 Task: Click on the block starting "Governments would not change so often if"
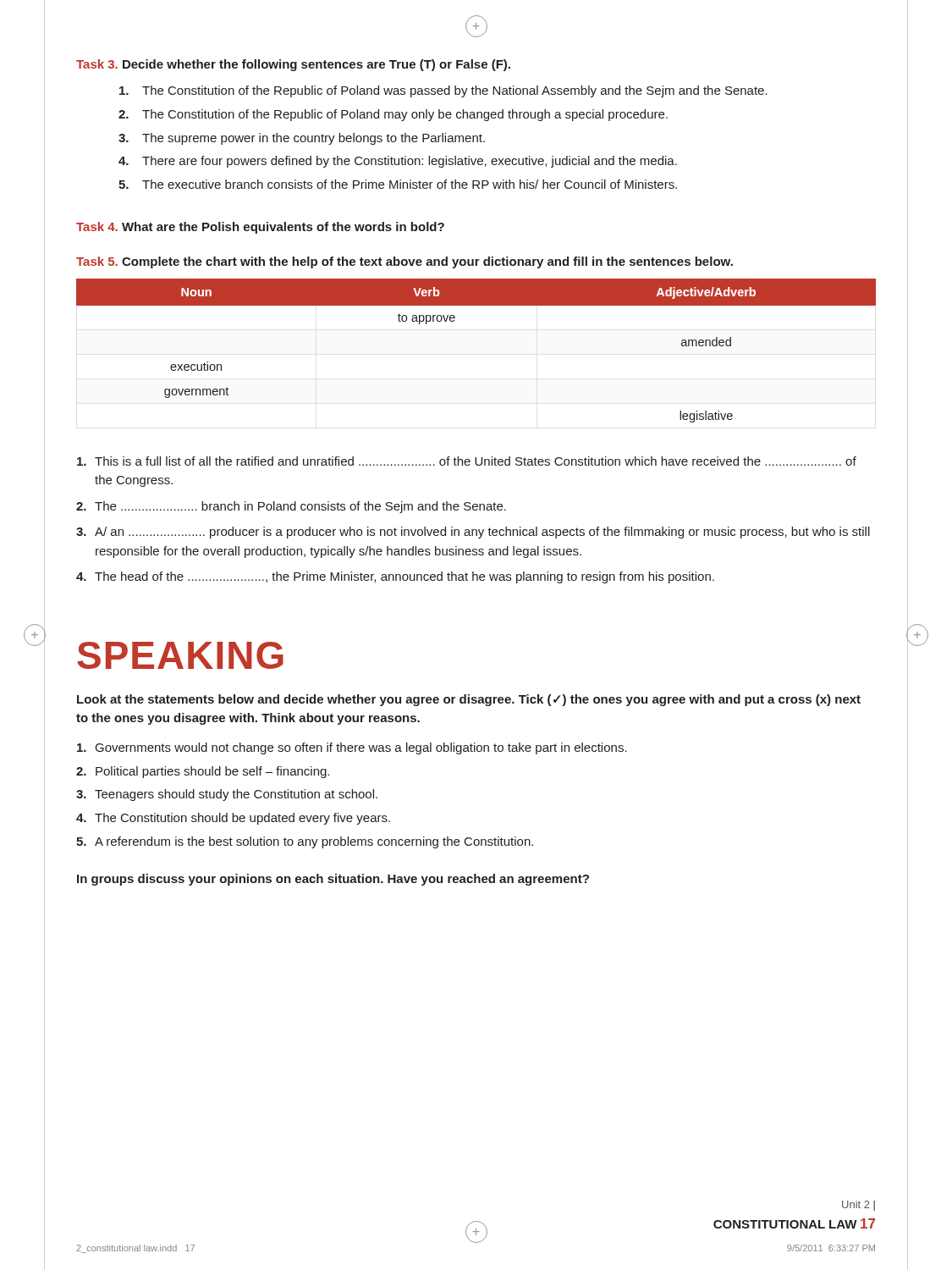pos(476,747)
